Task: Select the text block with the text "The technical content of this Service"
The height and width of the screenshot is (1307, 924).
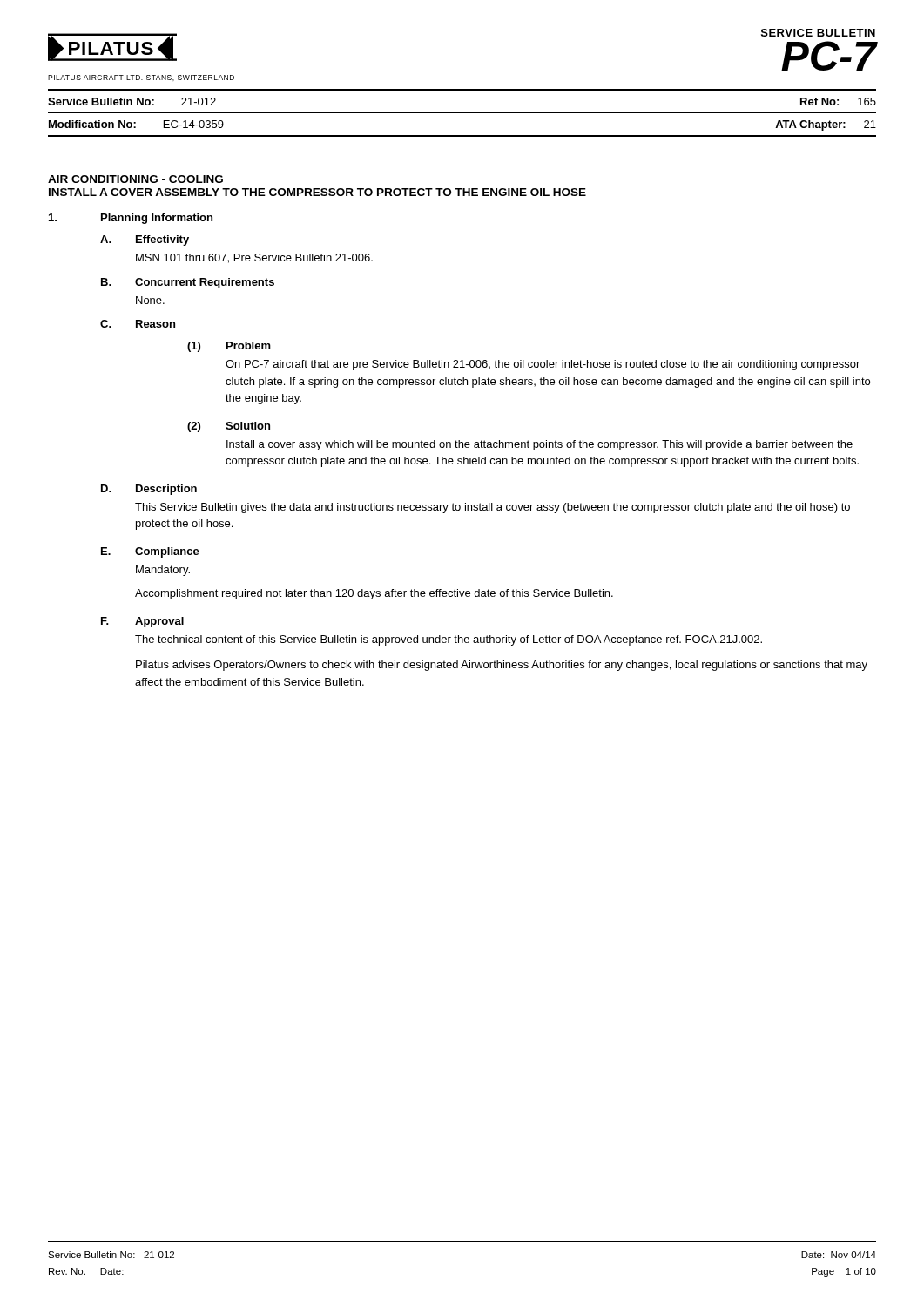Action: (x=449, y=639)
